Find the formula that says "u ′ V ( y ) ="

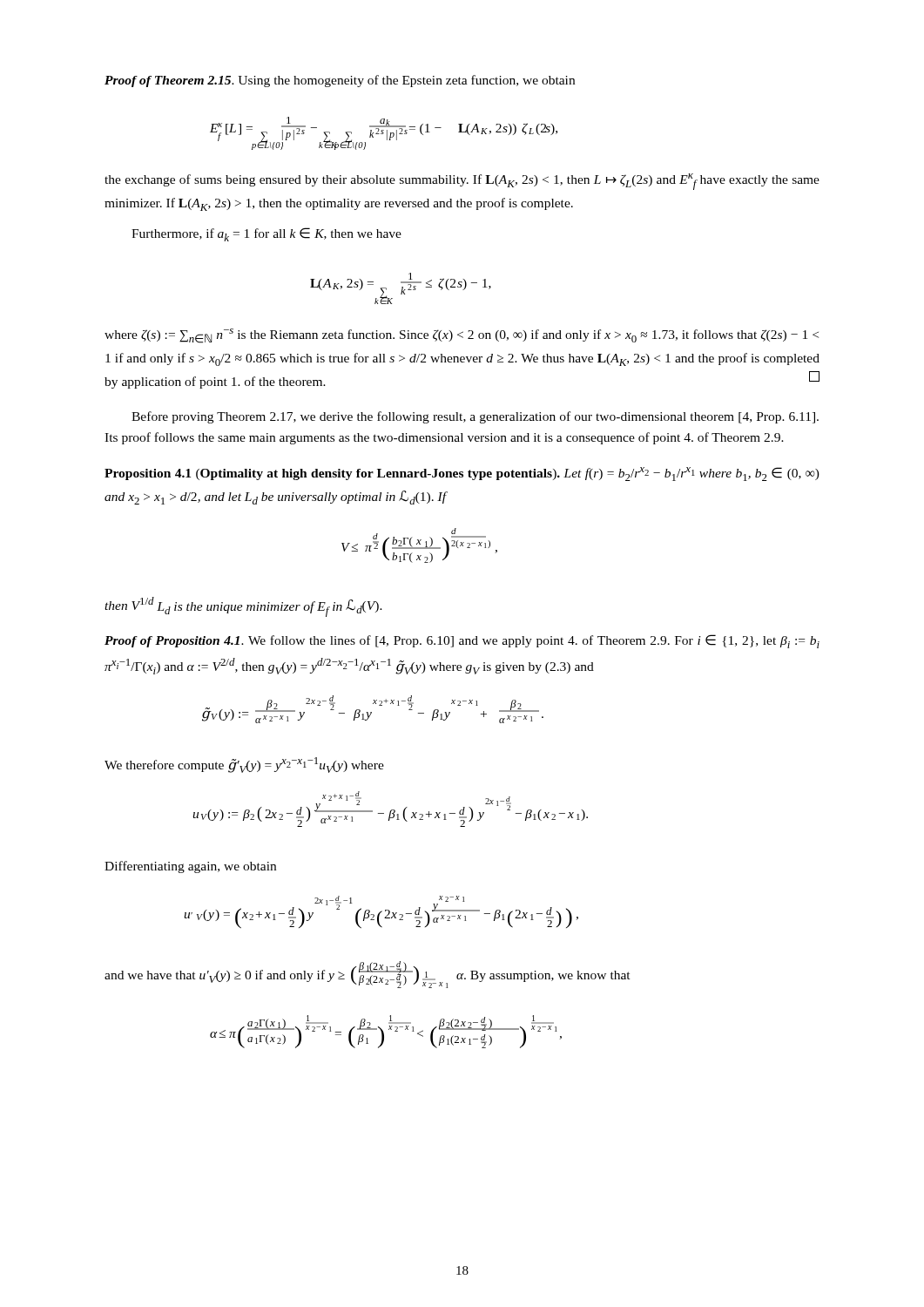462,915
